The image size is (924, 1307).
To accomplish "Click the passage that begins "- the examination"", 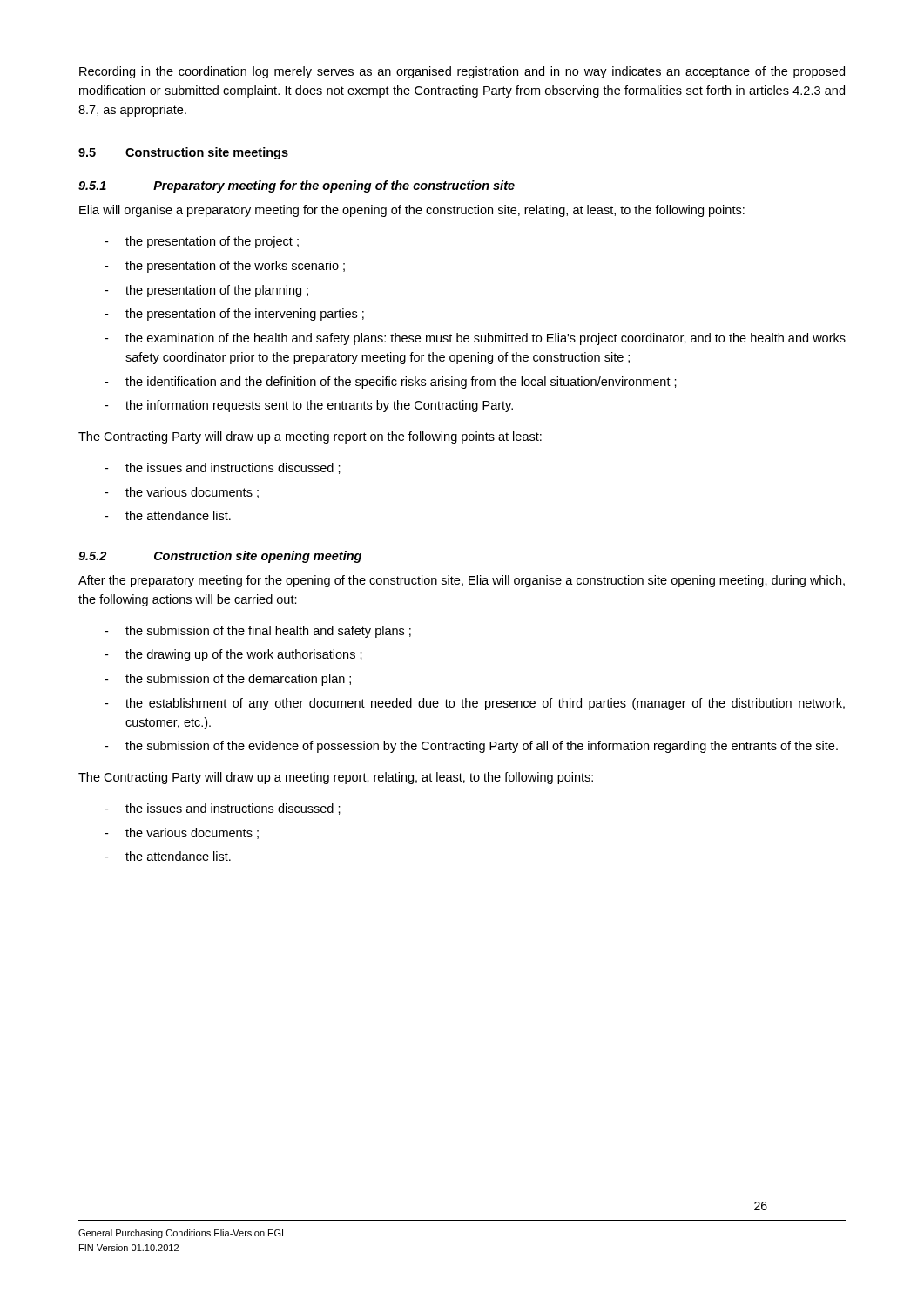I will 475,348.
